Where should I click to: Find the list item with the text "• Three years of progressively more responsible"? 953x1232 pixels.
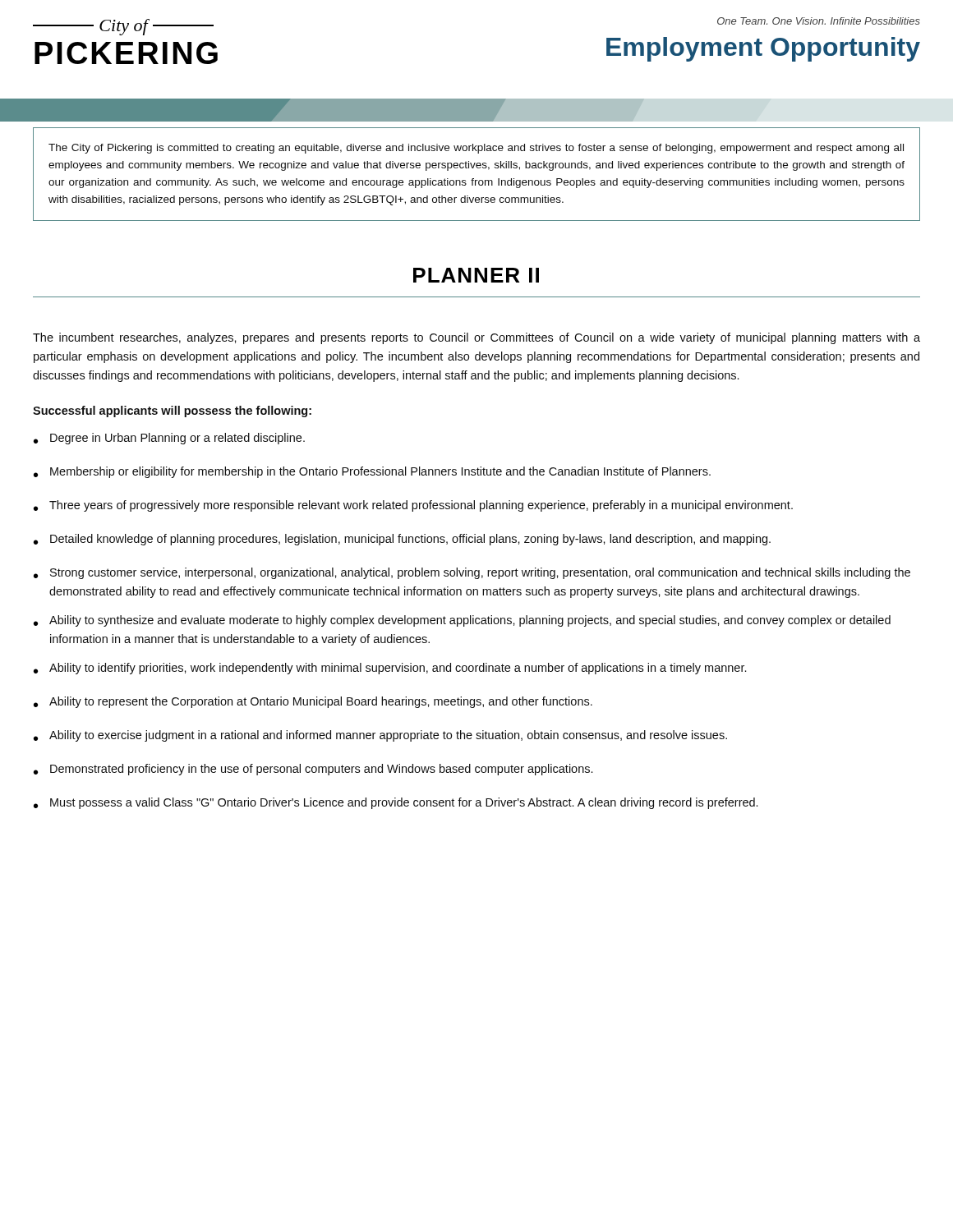(476, 508)
